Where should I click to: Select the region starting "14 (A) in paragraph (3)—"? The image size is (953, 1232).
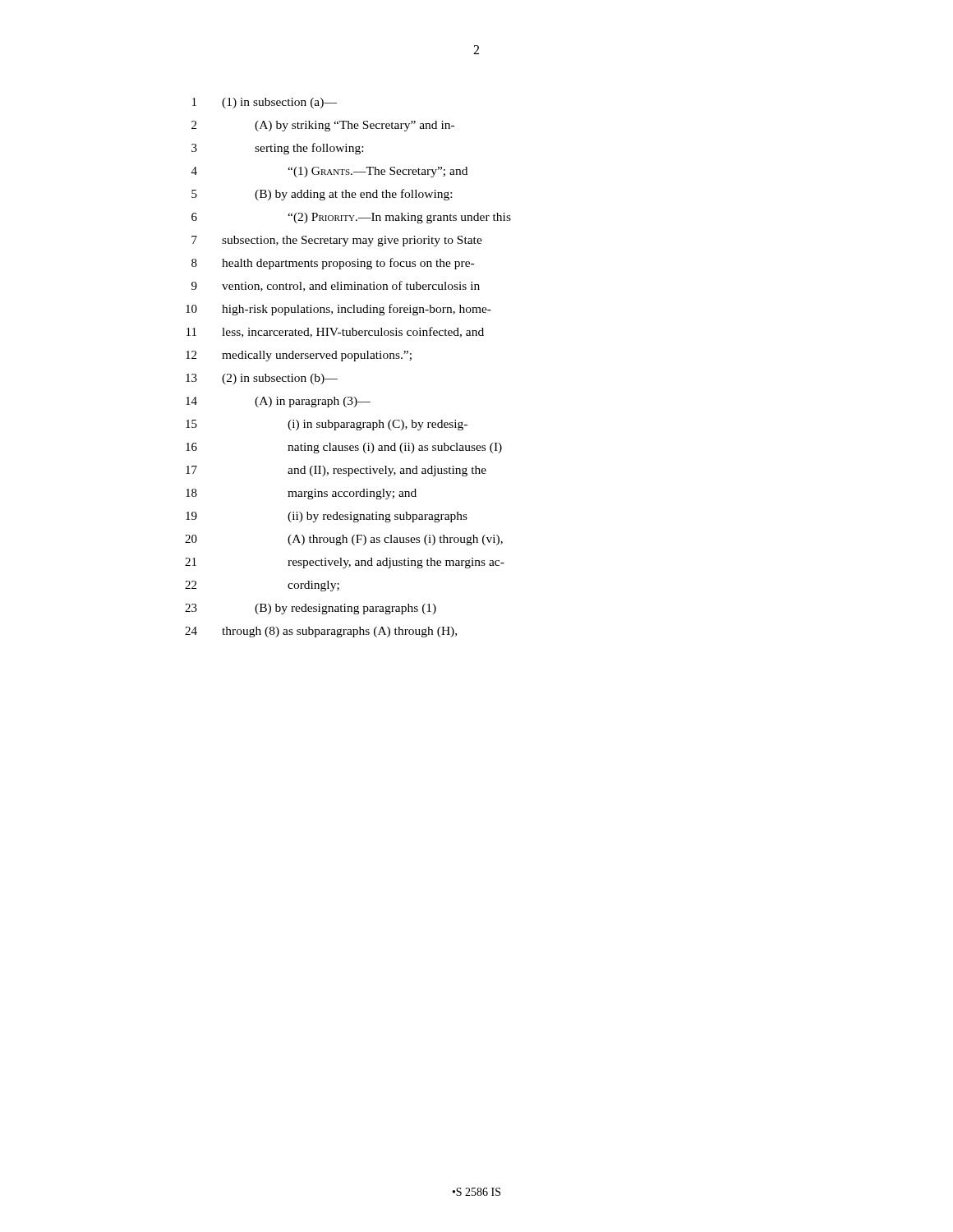point(267,401)
